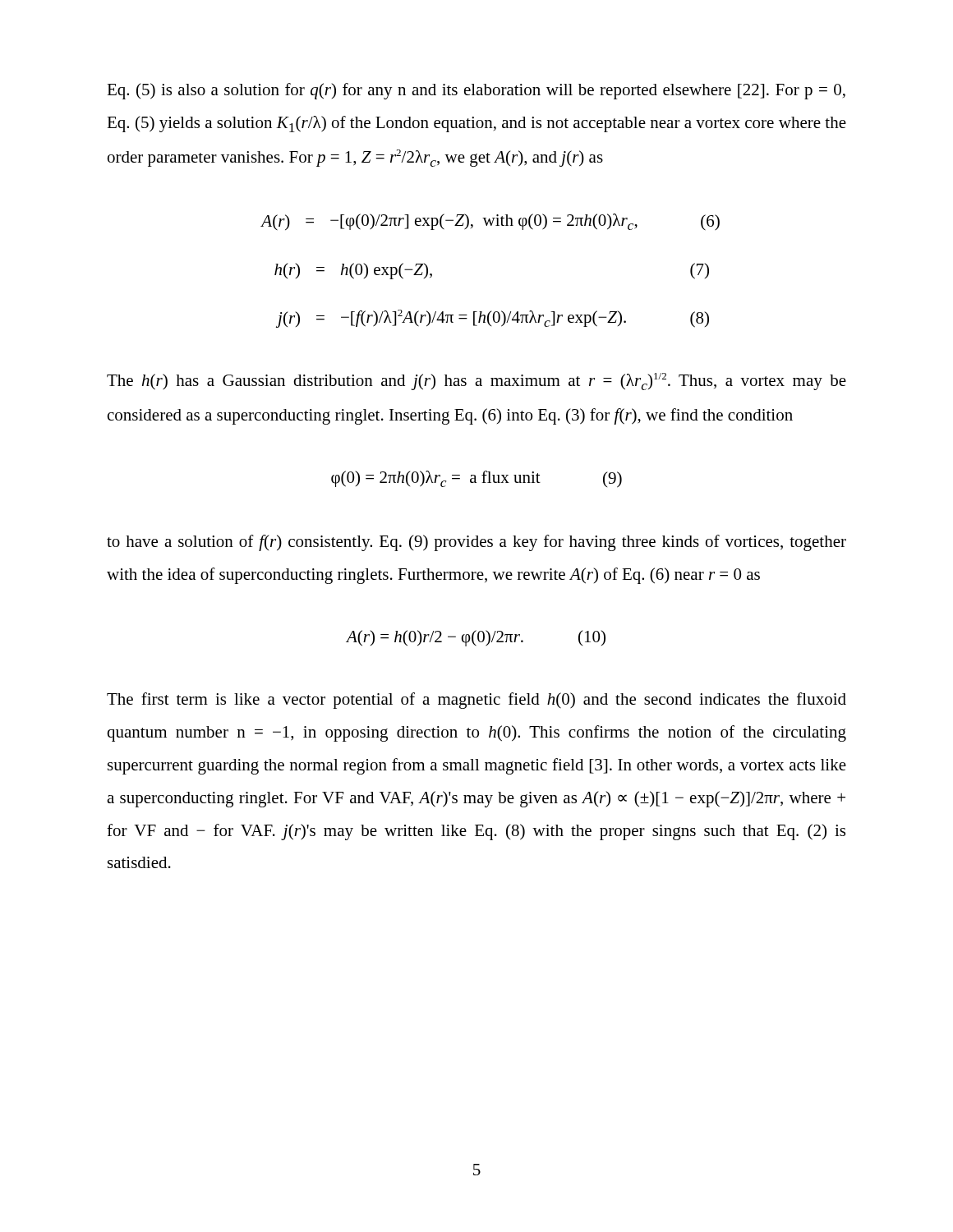The image size is (953, 1232).
Task: Locate the block of text that opens with "Eq. (5) is also a solution for"
Action: click(476, 125)
